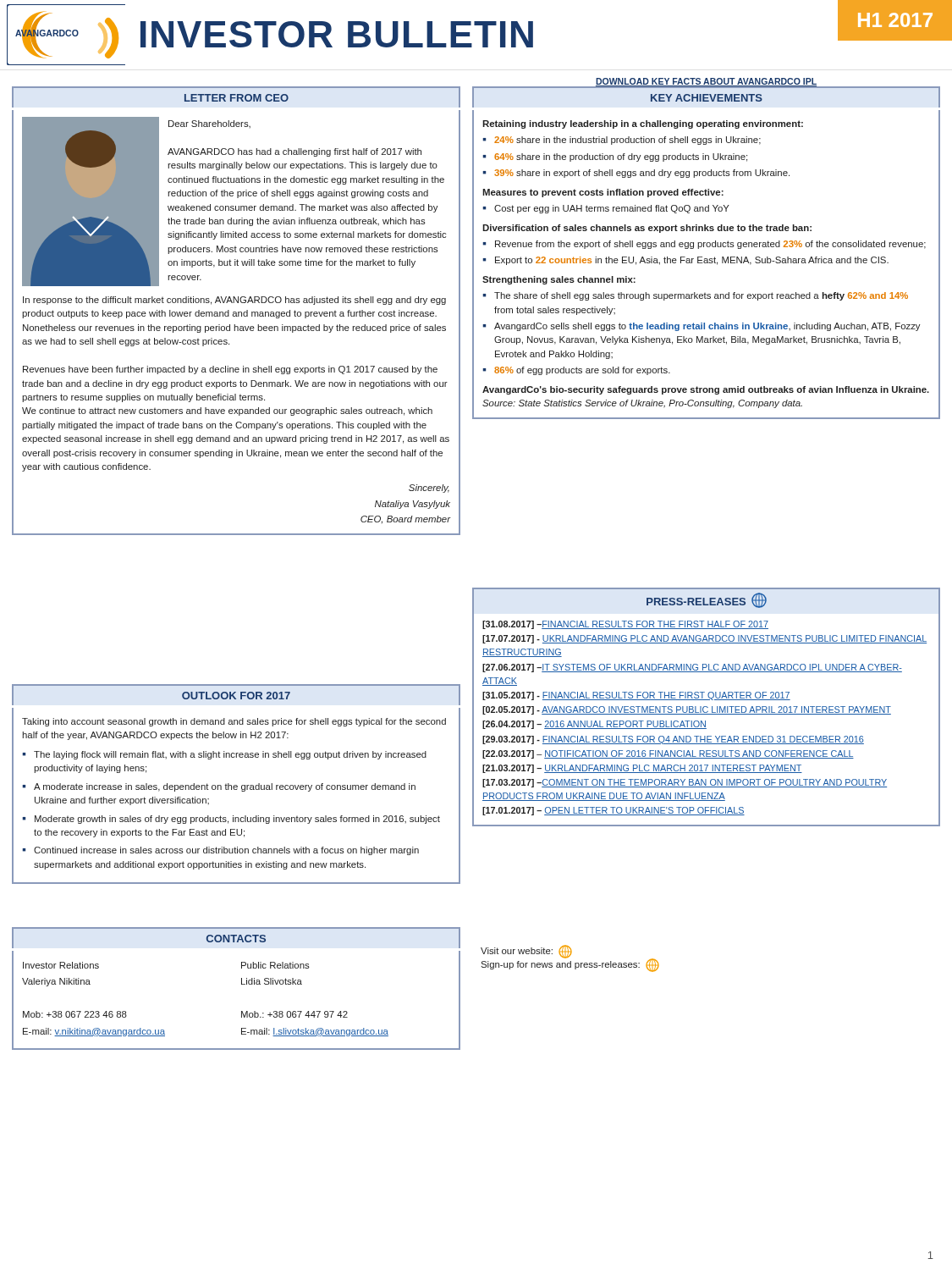The height and width of the screenshot is (1270, 952).
Task: Click on the text block that says "AvangardCo's bio-security safeguards prove strong amid outbreaks"
Action: pyautogui.click(x=706, y=396)
